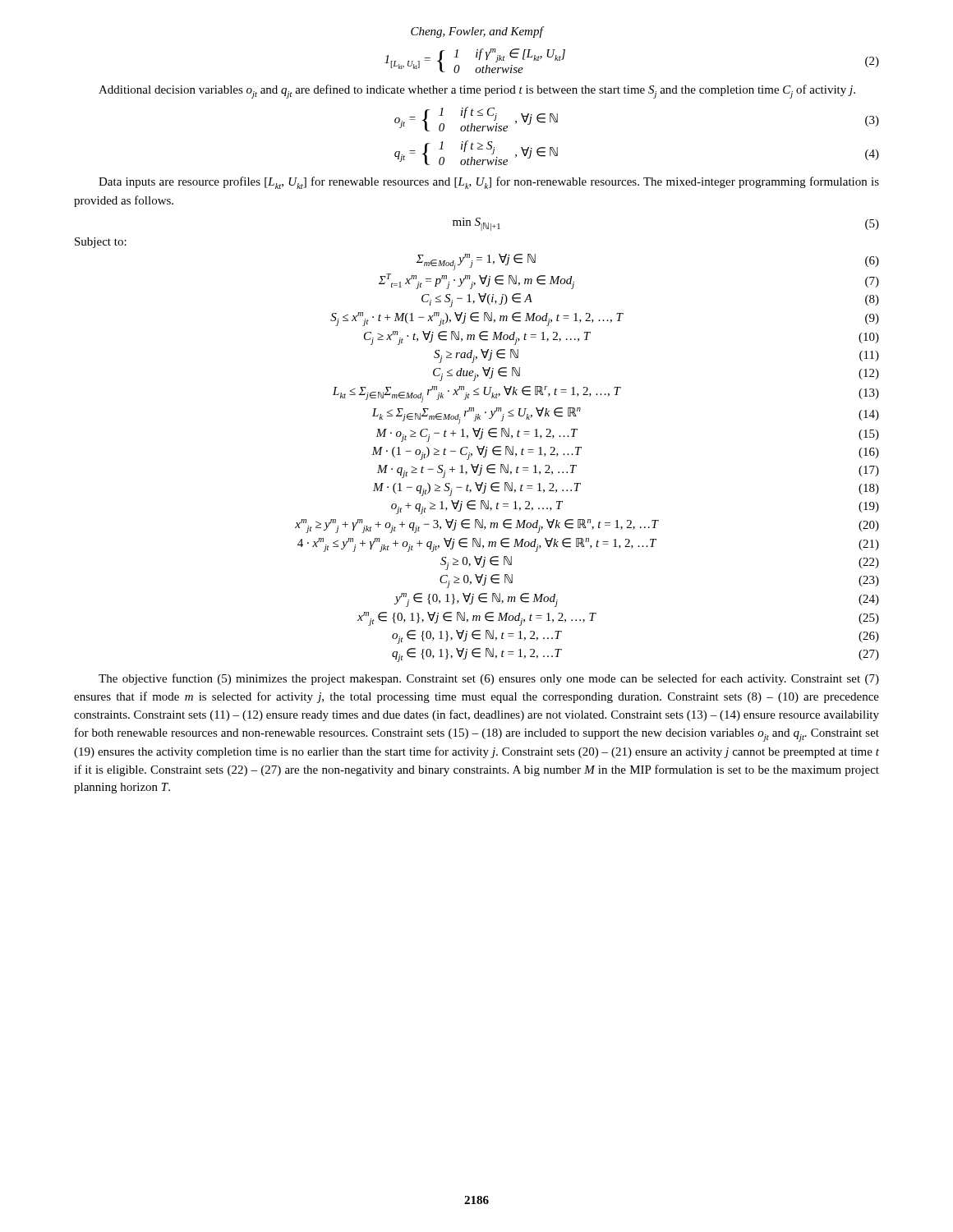Locate the formula that opens with "Sj ≤ xmjt"
The image size is (953, 1232).
pos(605,318)
